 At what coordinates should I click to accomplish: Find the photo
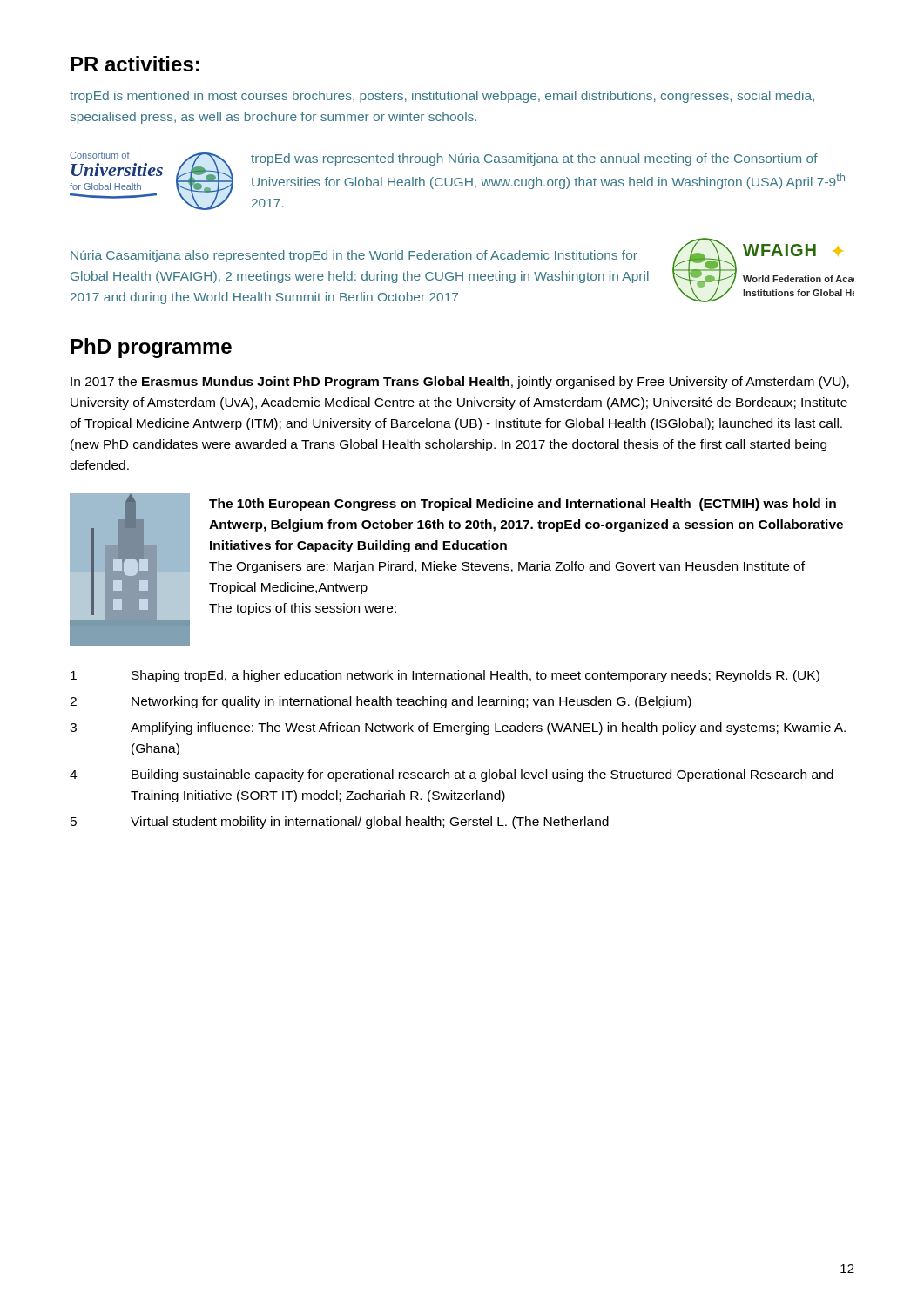(x=130, y=571)
